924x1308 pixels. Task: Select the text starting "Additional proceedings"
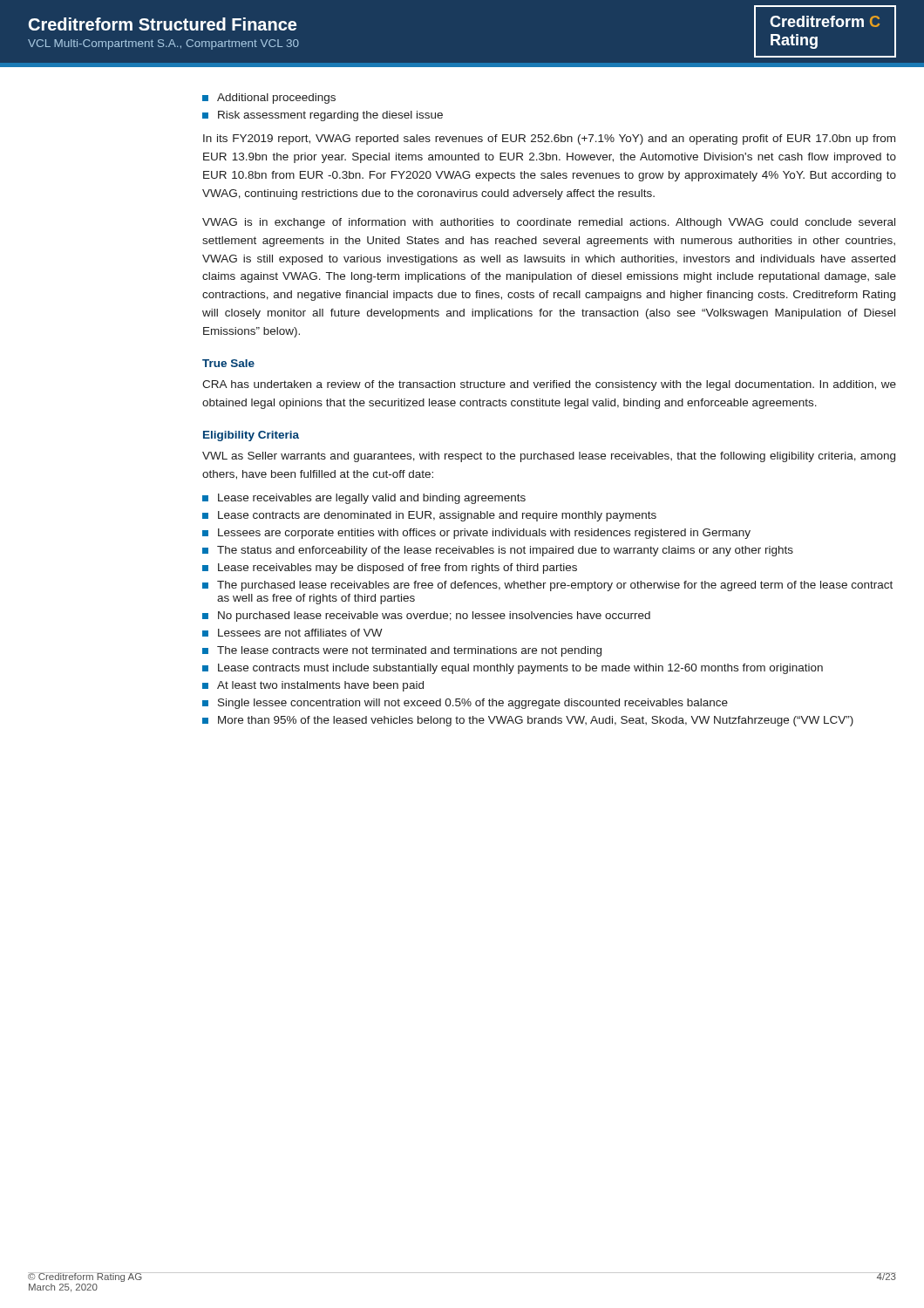(269, 97)
